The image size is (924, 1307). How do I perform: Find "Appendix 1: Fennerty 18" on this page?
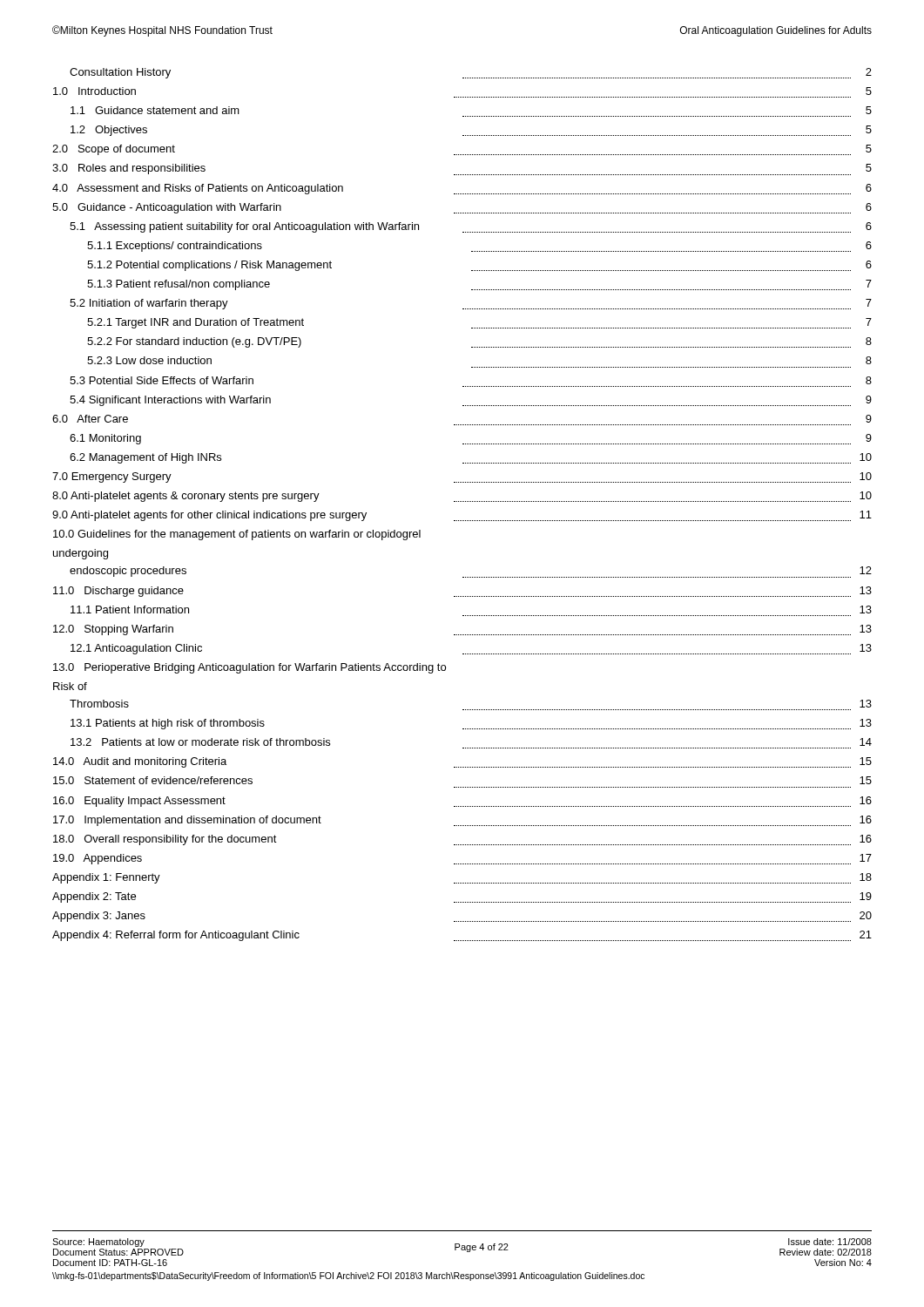pos(462,877)
